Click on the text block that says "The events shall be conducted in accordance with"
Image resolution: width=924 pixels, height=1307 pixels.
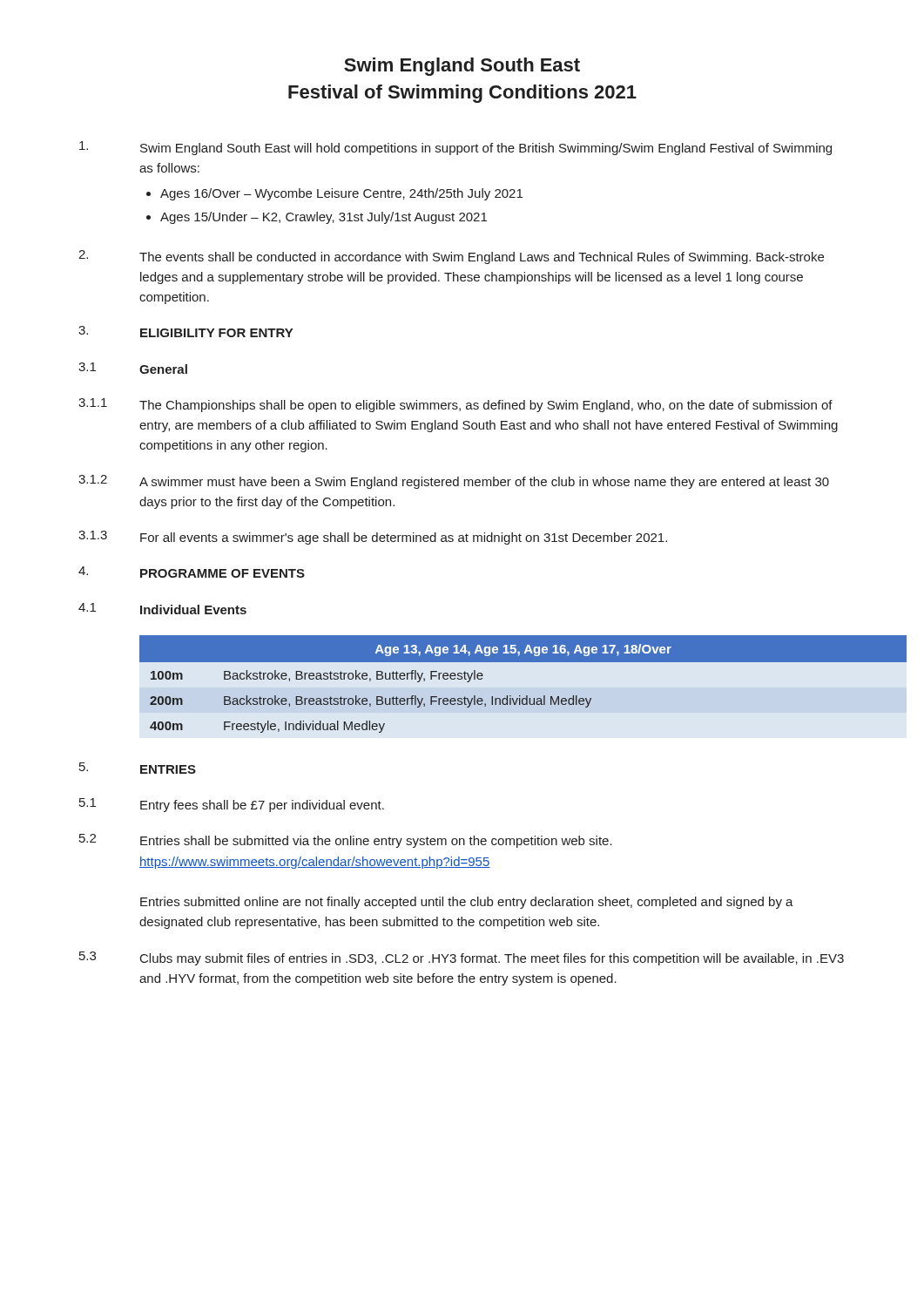[x=462, y=277]
